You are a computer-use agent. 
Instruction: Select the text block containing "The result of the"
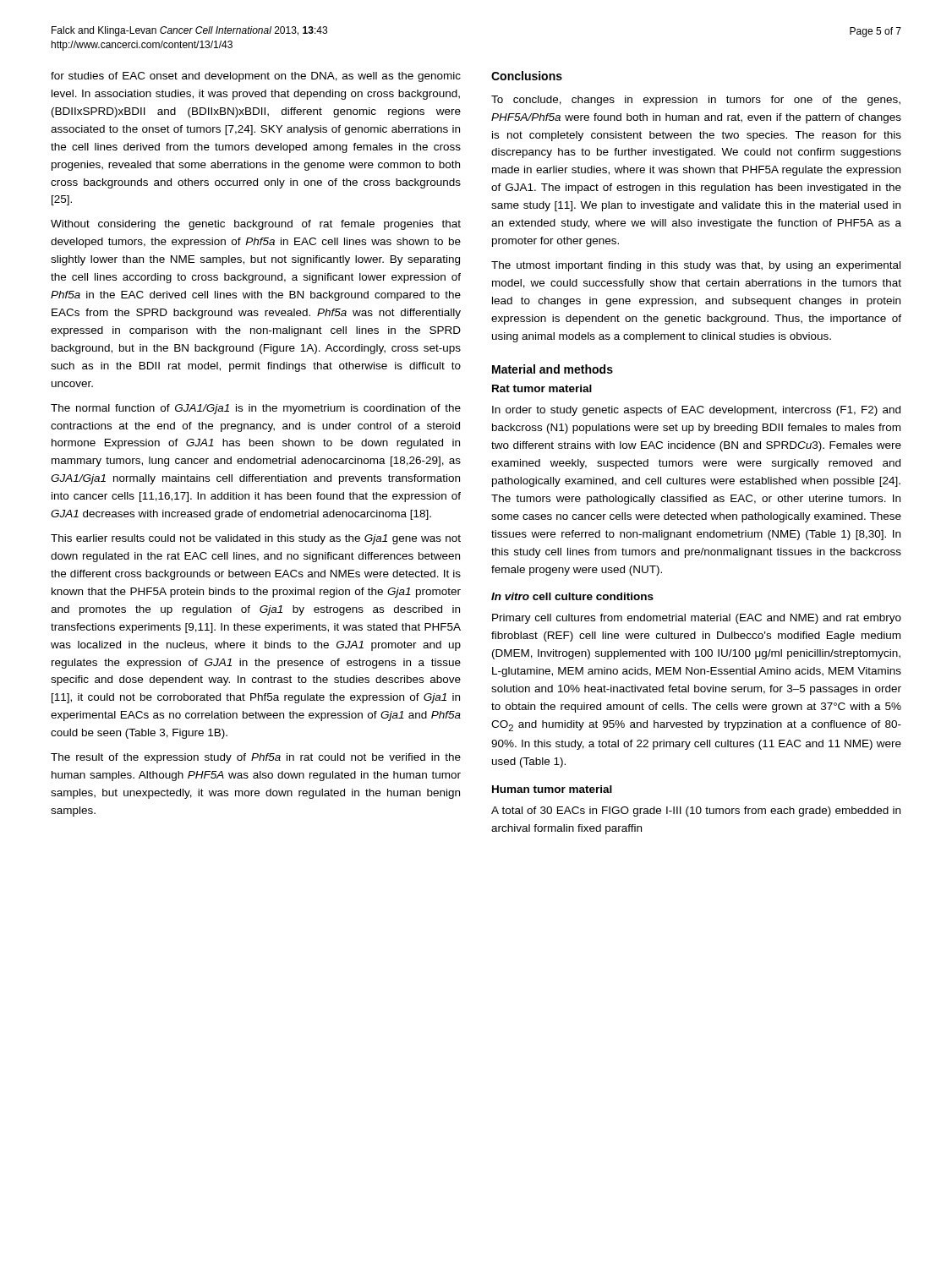pyautogui.click(x=256, y=784)
